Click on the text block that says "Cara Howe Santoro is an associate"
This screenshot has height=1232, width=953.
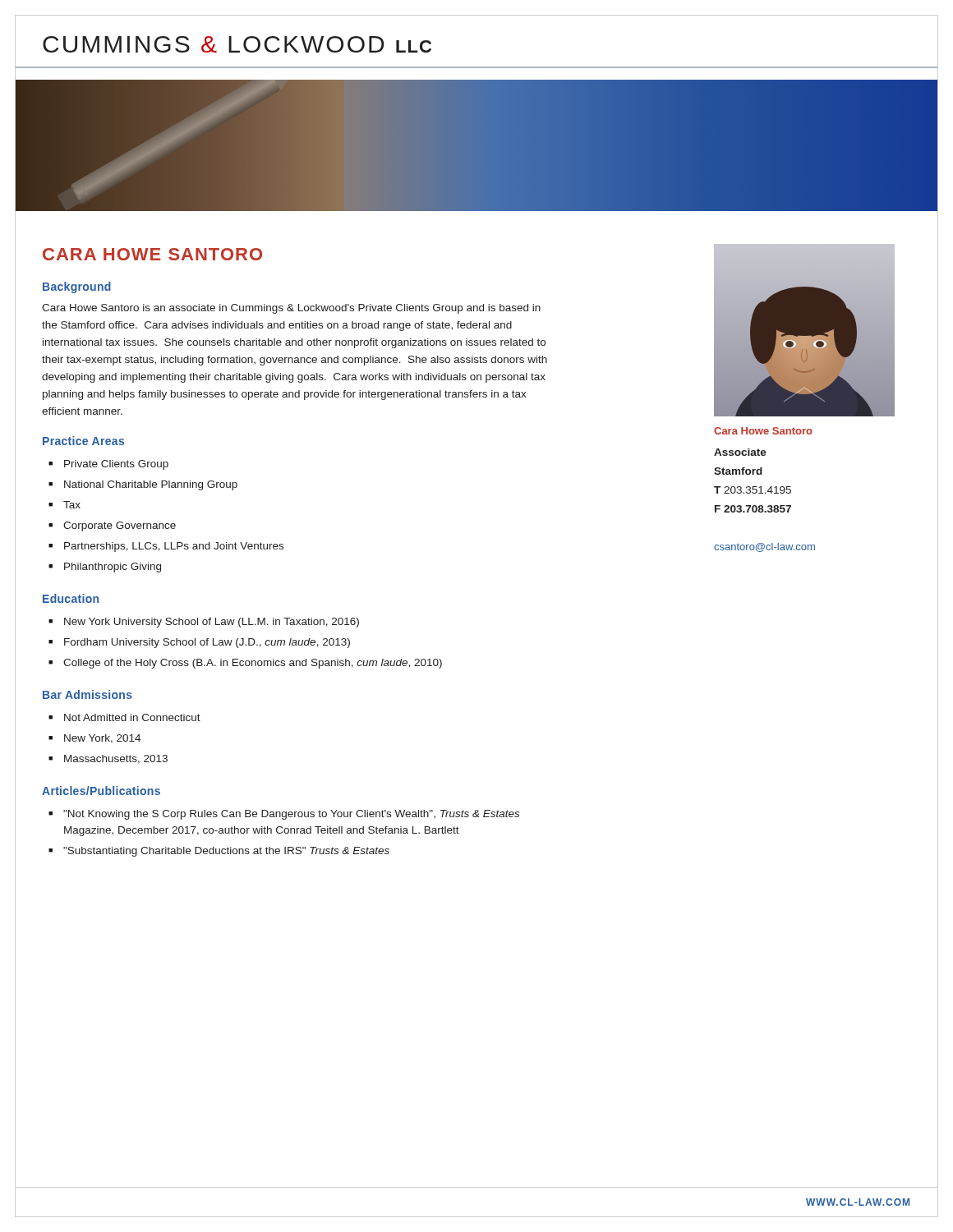(x=295, y=359)
